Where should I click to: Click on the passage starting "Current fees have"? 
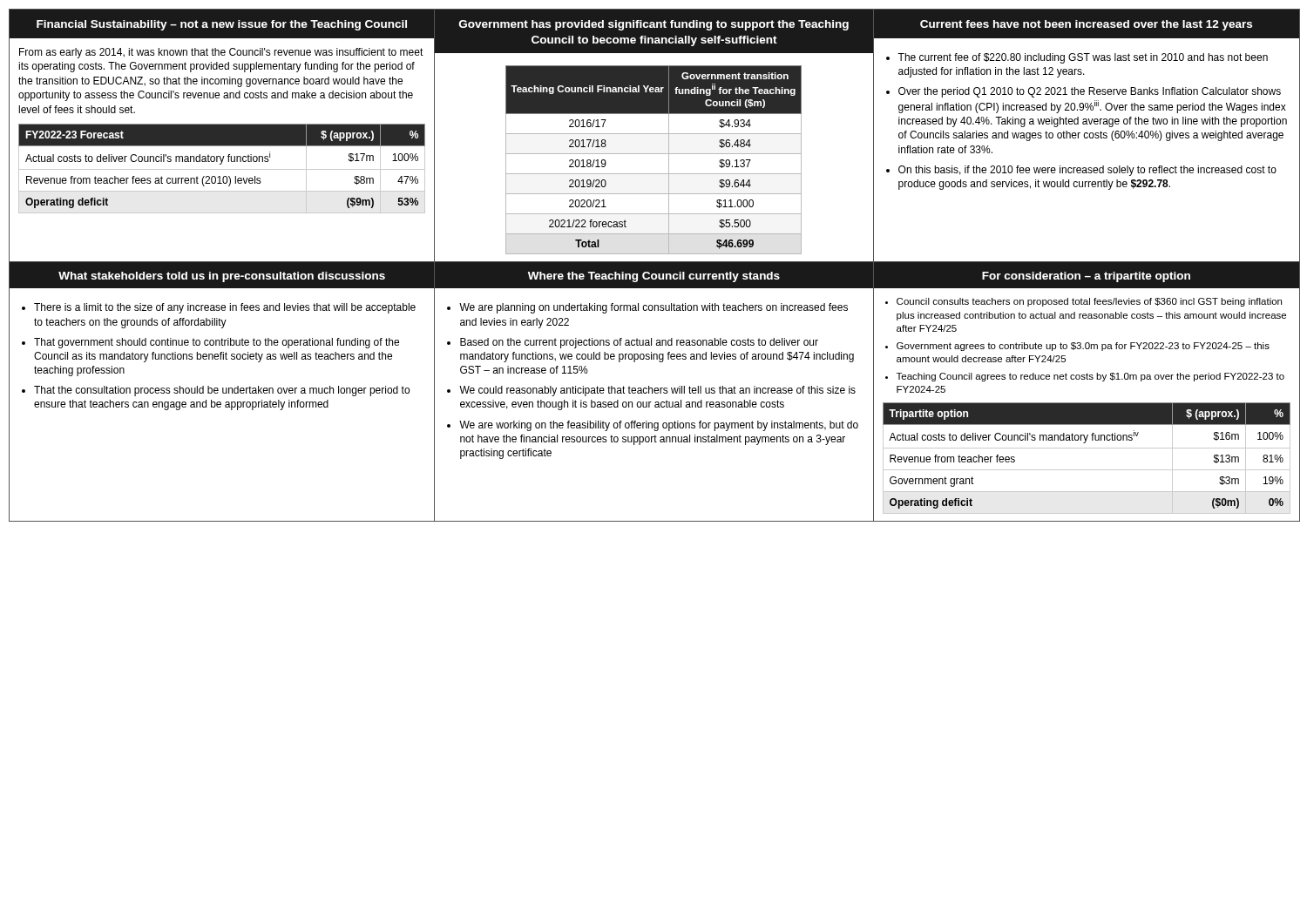pos(1086,24)
